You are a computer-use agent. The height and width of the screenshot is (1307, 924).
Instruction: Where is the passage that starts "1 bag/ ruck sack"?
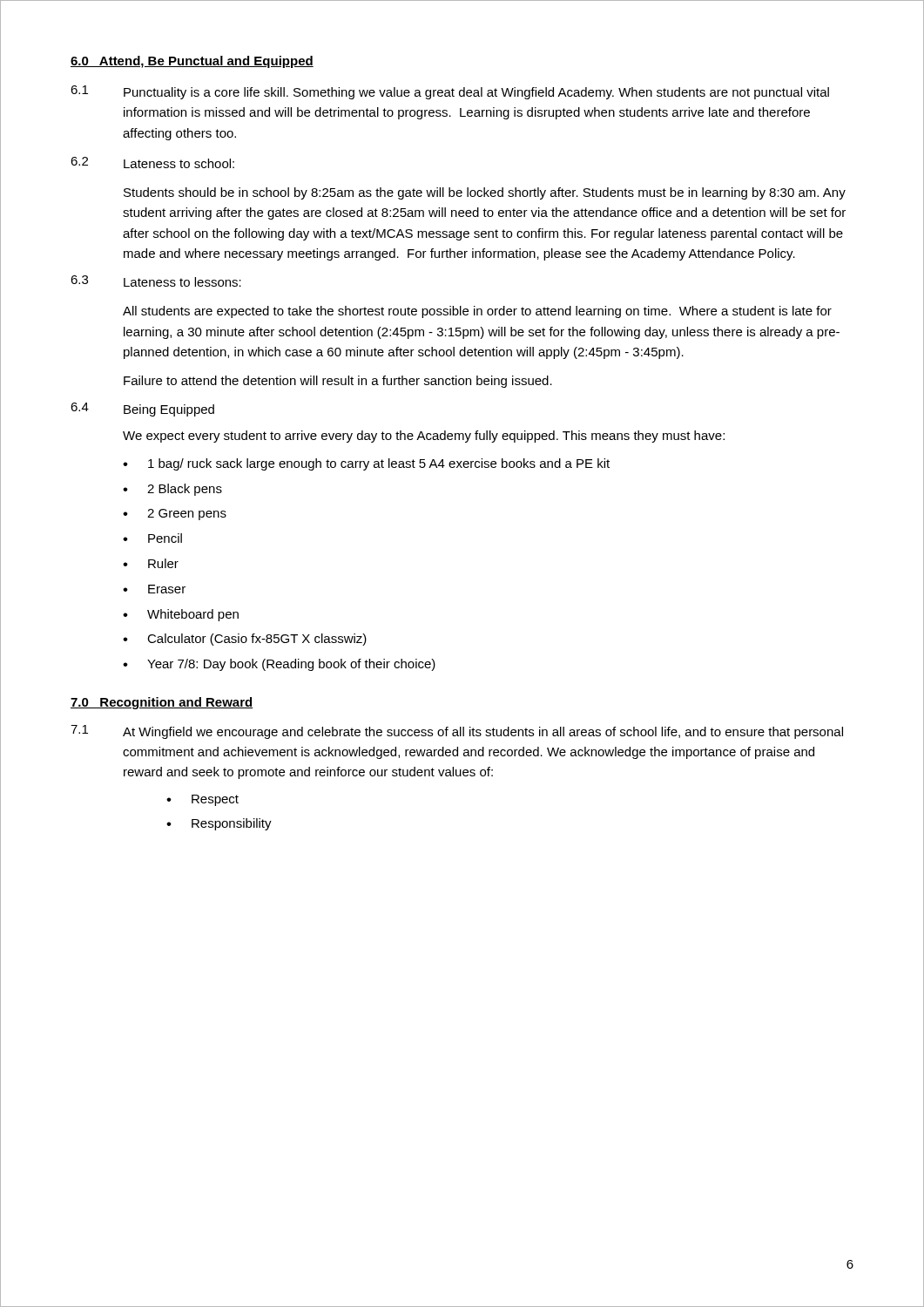pyautogui.click(x=488, y=464)
